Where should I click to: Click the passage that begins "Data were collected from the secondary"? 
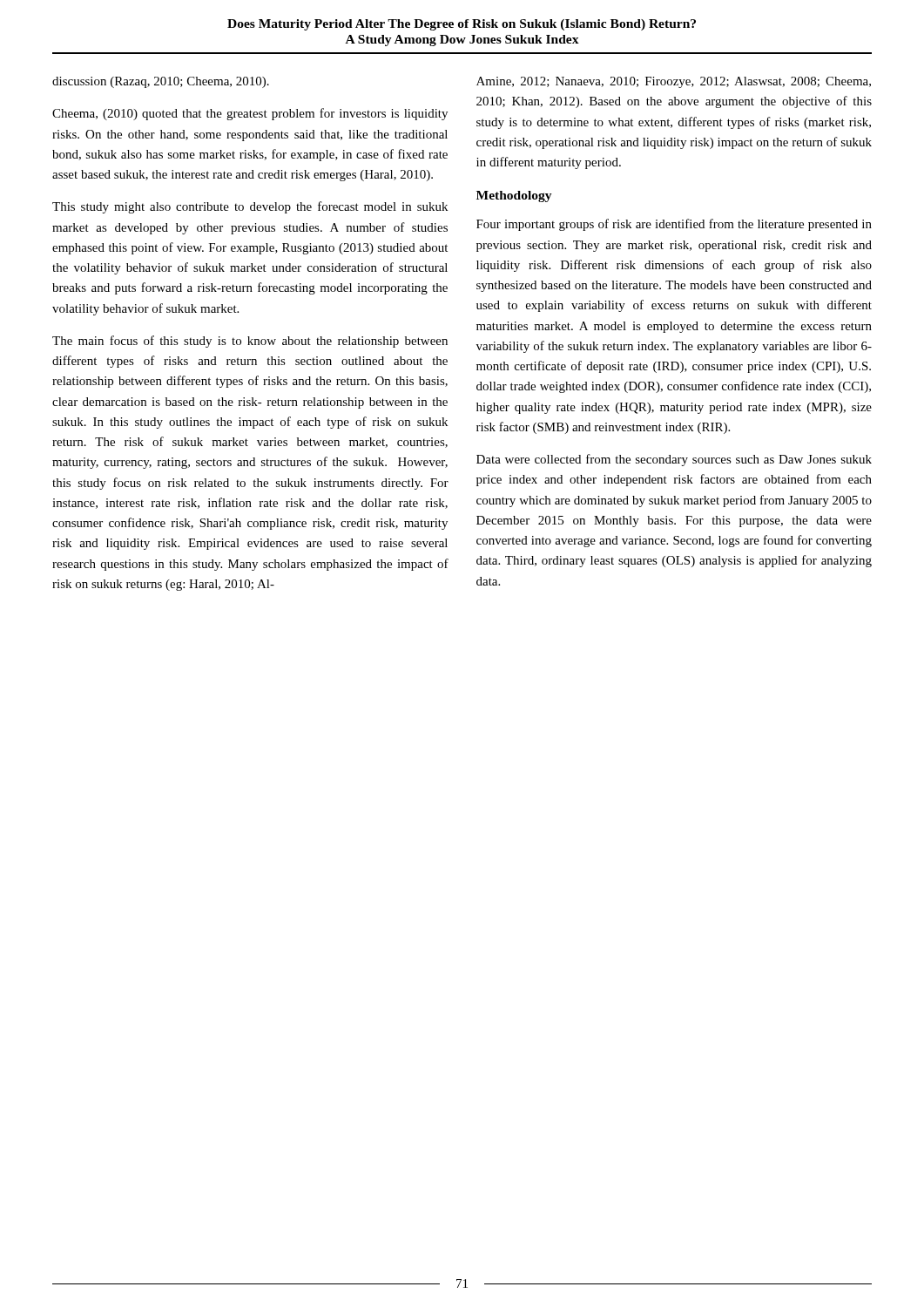(674, 521)
